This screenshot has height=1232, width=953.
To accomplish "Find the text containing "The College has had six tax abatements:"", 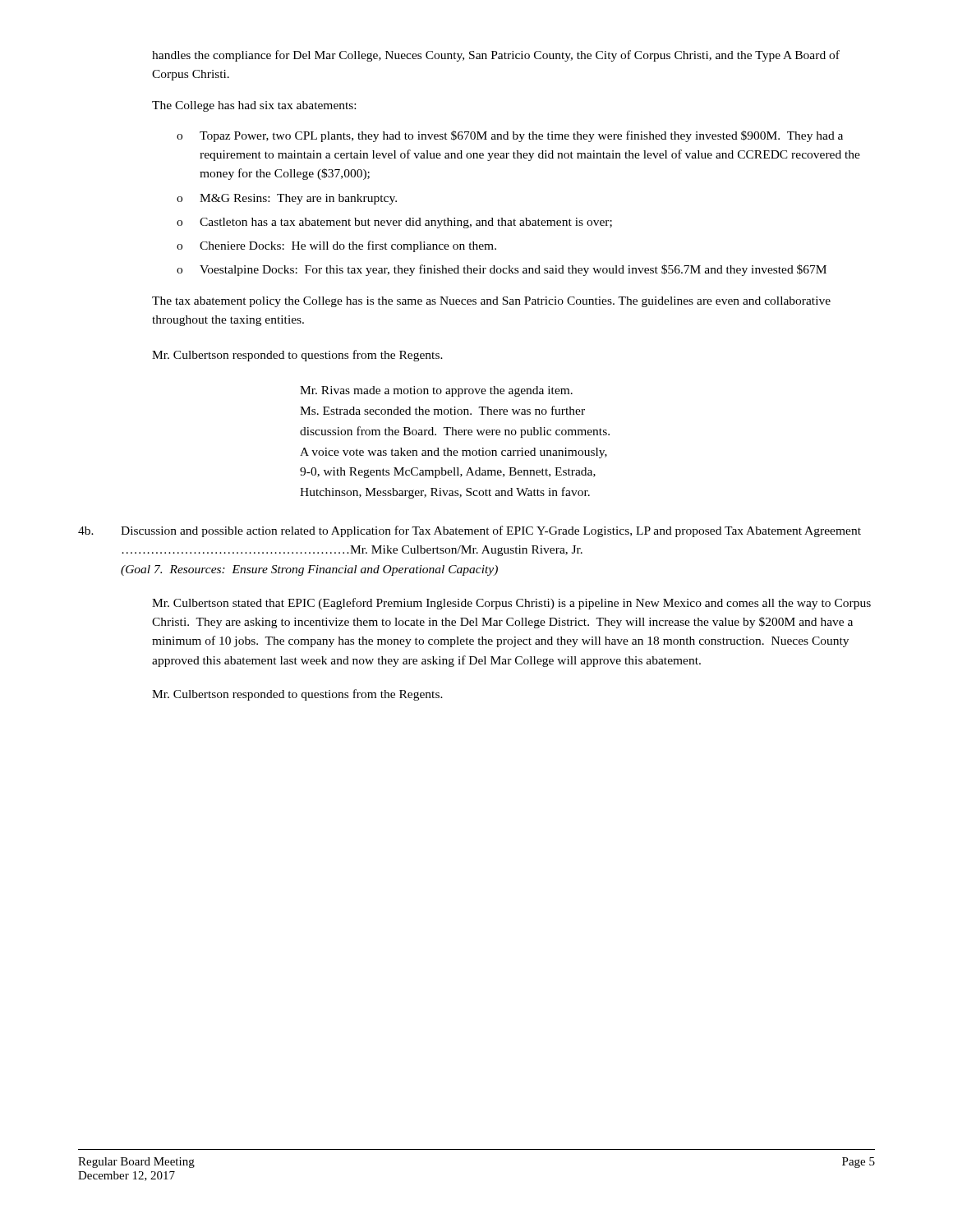I will click(255, 104).
